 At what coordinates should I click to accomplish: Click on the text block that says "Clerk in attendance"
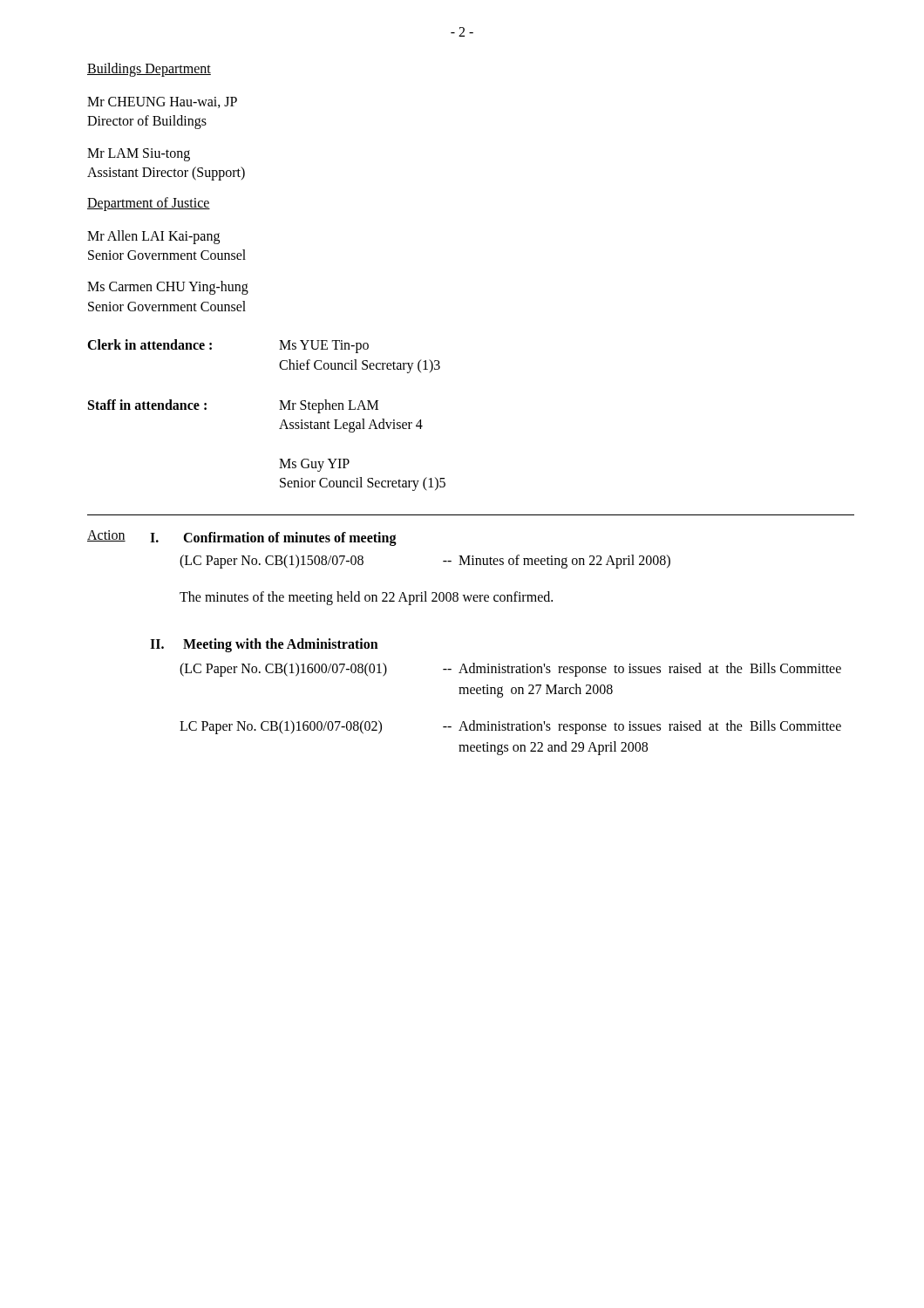click(x=155, y=346)
